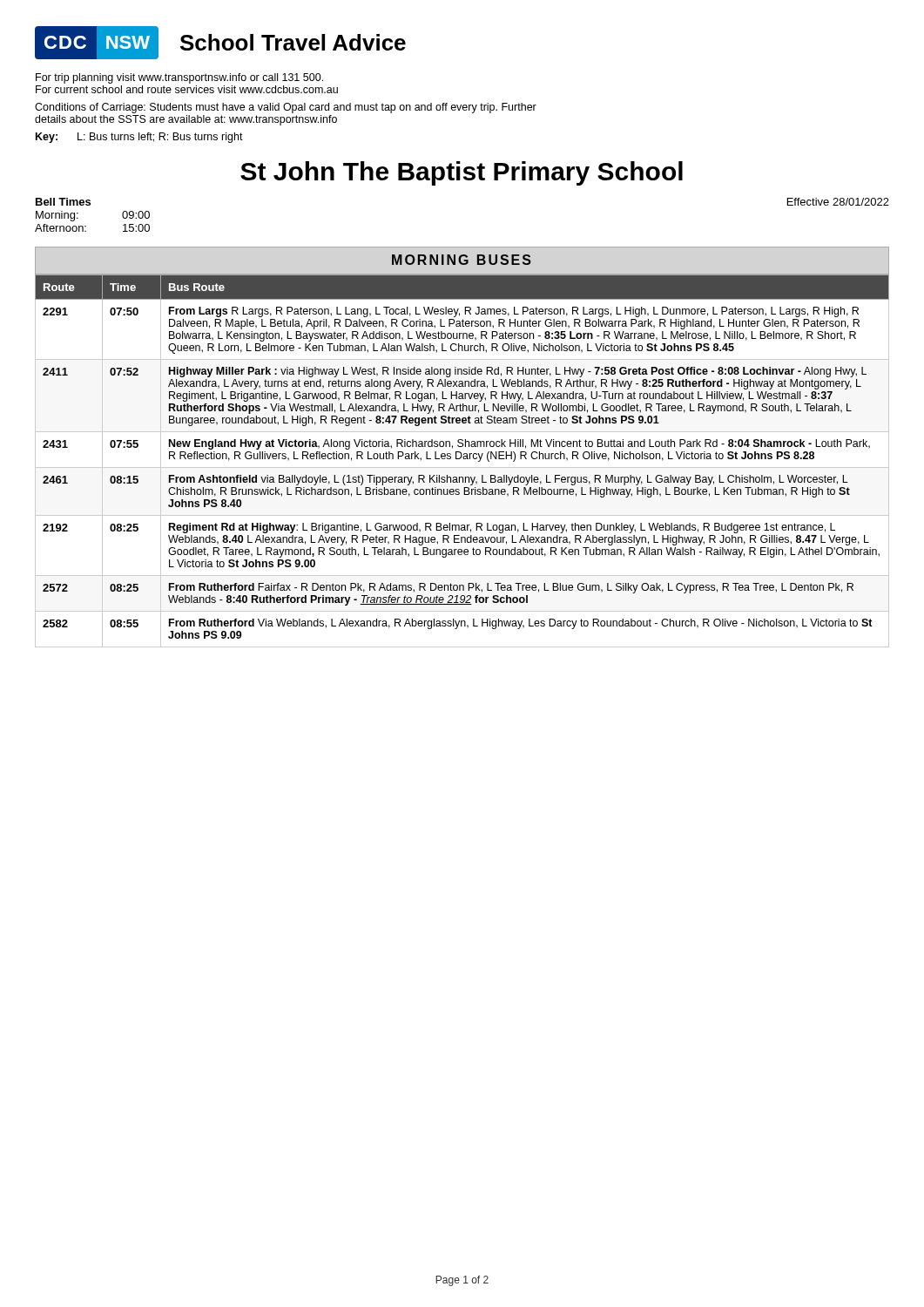Locate the block of text that opens with "Conditions of Carriage: Students must"
Screen dimensions: 1307x924
click(286, 113)
